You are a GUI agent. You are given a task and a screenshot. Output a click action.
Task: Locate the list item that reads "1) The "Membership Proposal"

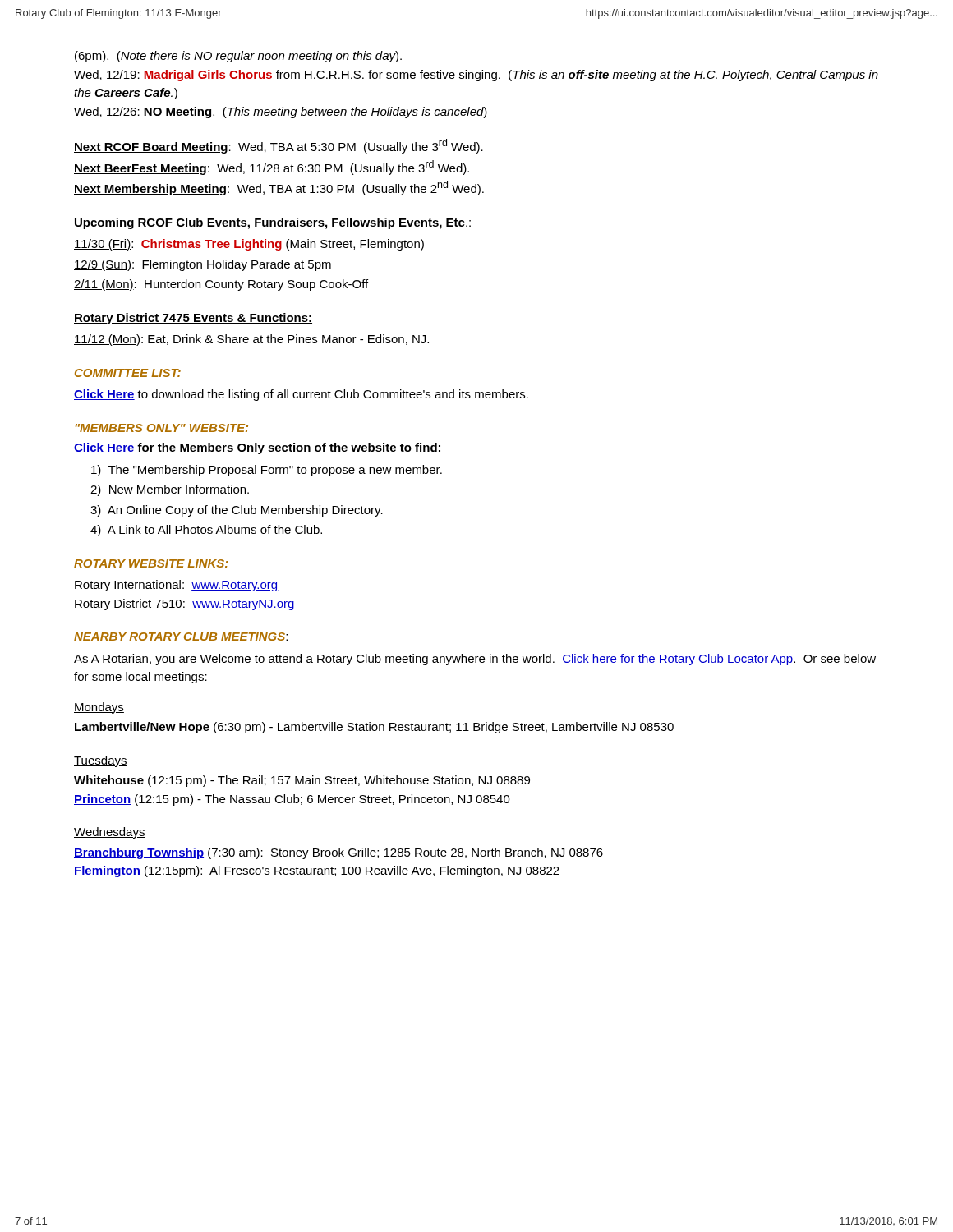[267, 469]
